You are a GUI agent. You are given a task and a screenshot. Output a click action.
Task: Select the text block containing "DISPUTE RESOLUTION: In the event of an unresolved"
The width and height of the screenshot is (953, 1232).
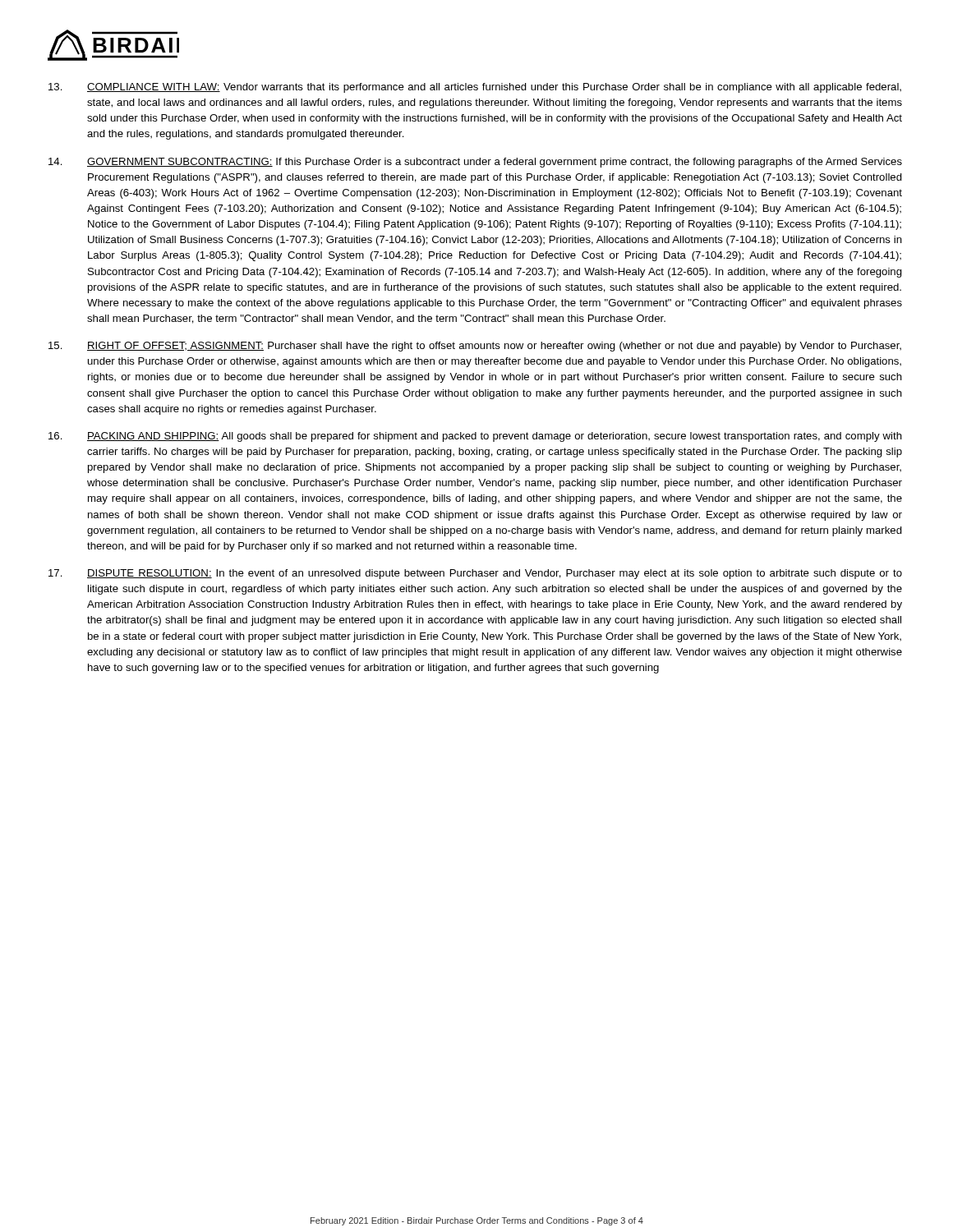[475, 620]
